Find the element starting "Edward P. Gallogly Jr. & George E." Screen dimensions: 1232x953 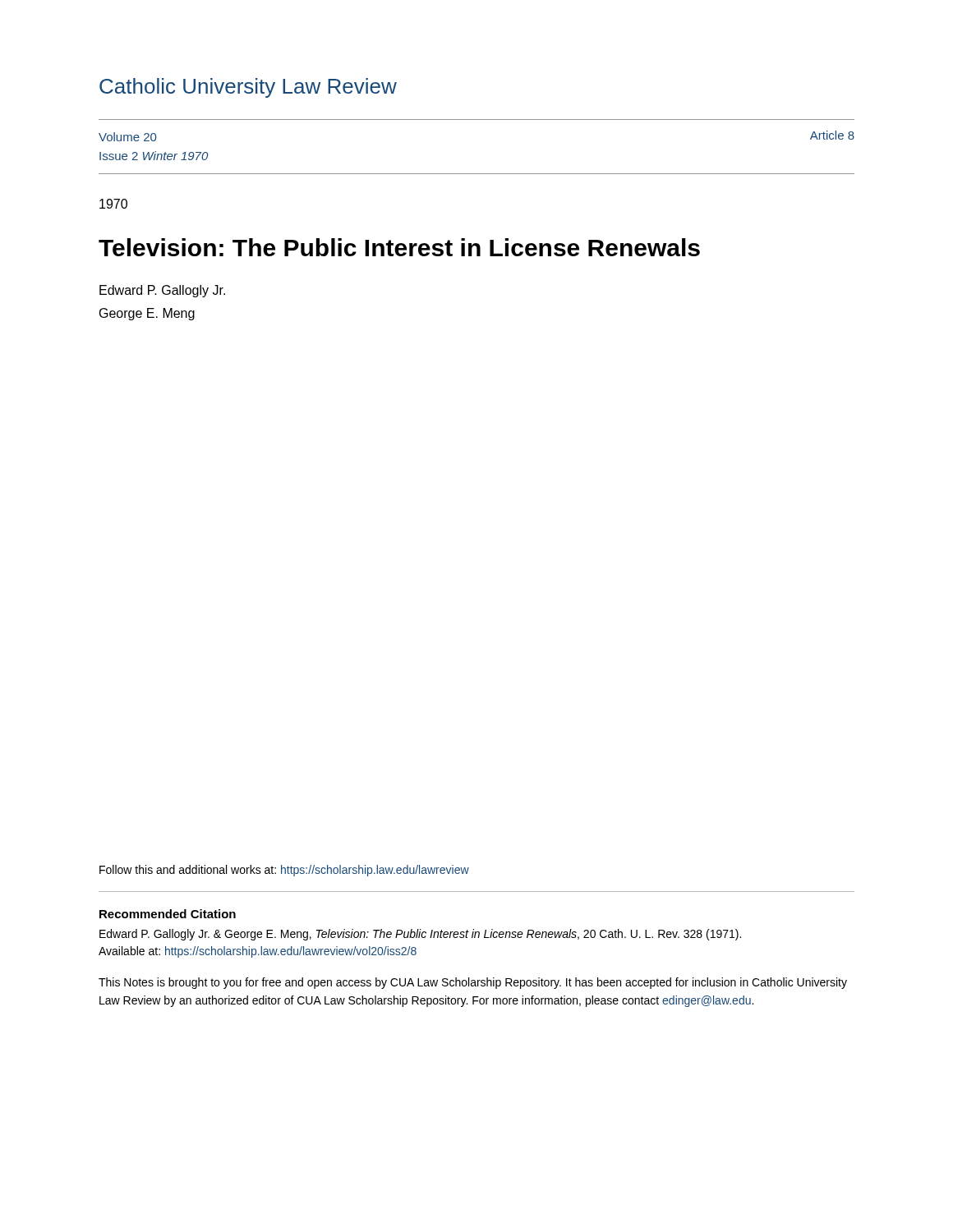click(476, 943)
